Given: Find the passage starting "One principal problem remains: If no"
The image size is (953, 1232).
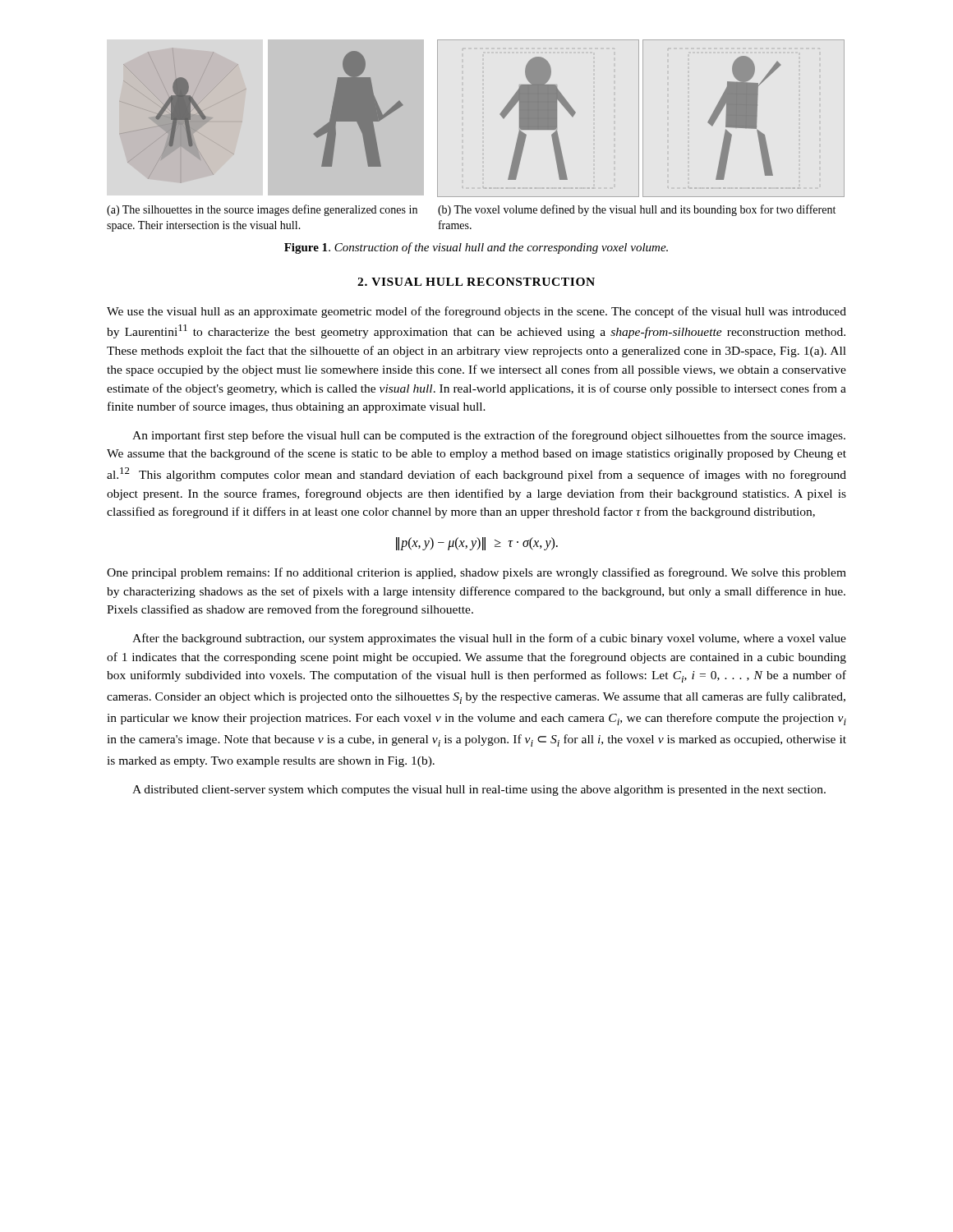Looking at the screenshot, I should tap(476, 591).
